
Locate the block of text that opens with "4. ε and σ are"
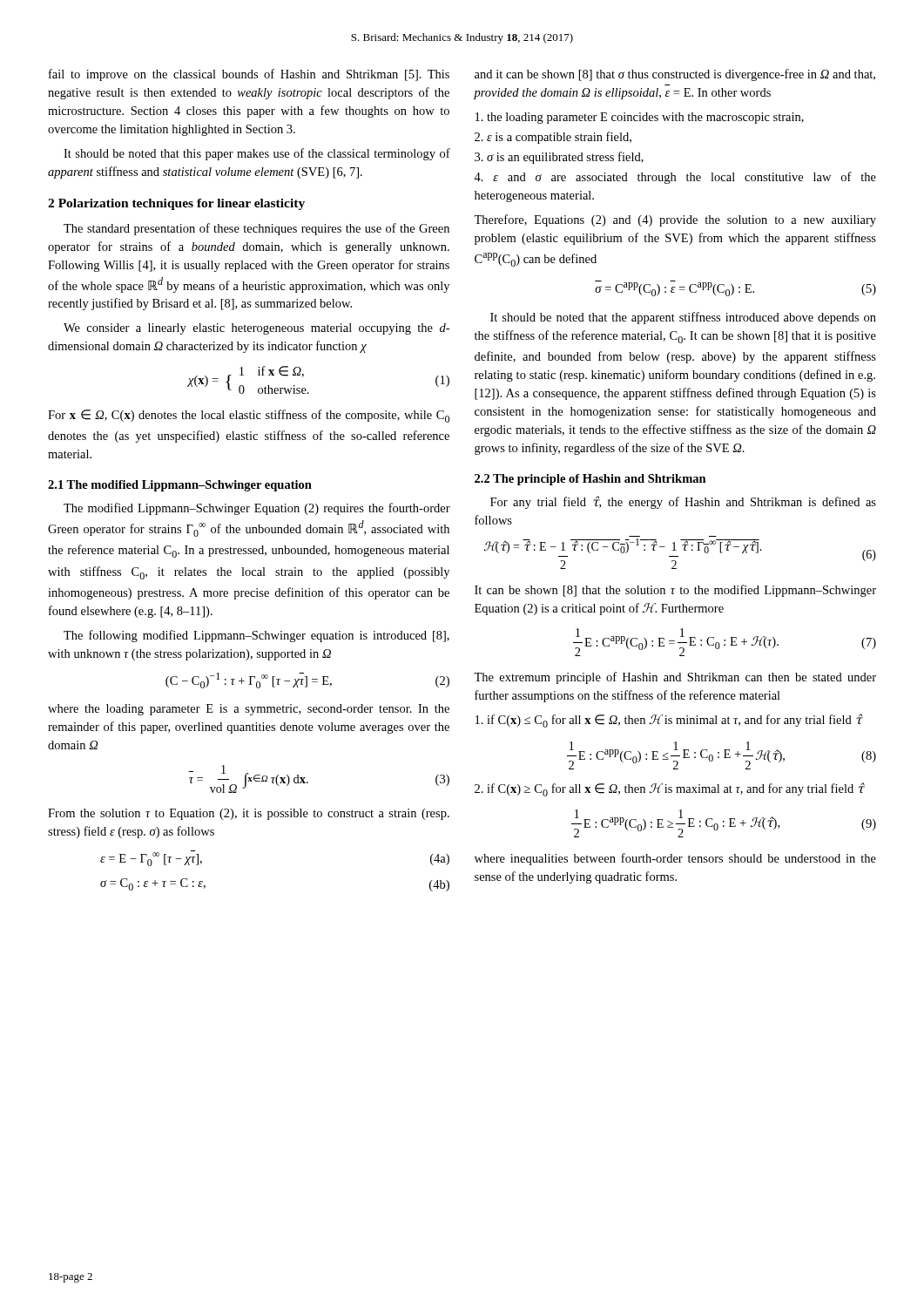[675, 186]
